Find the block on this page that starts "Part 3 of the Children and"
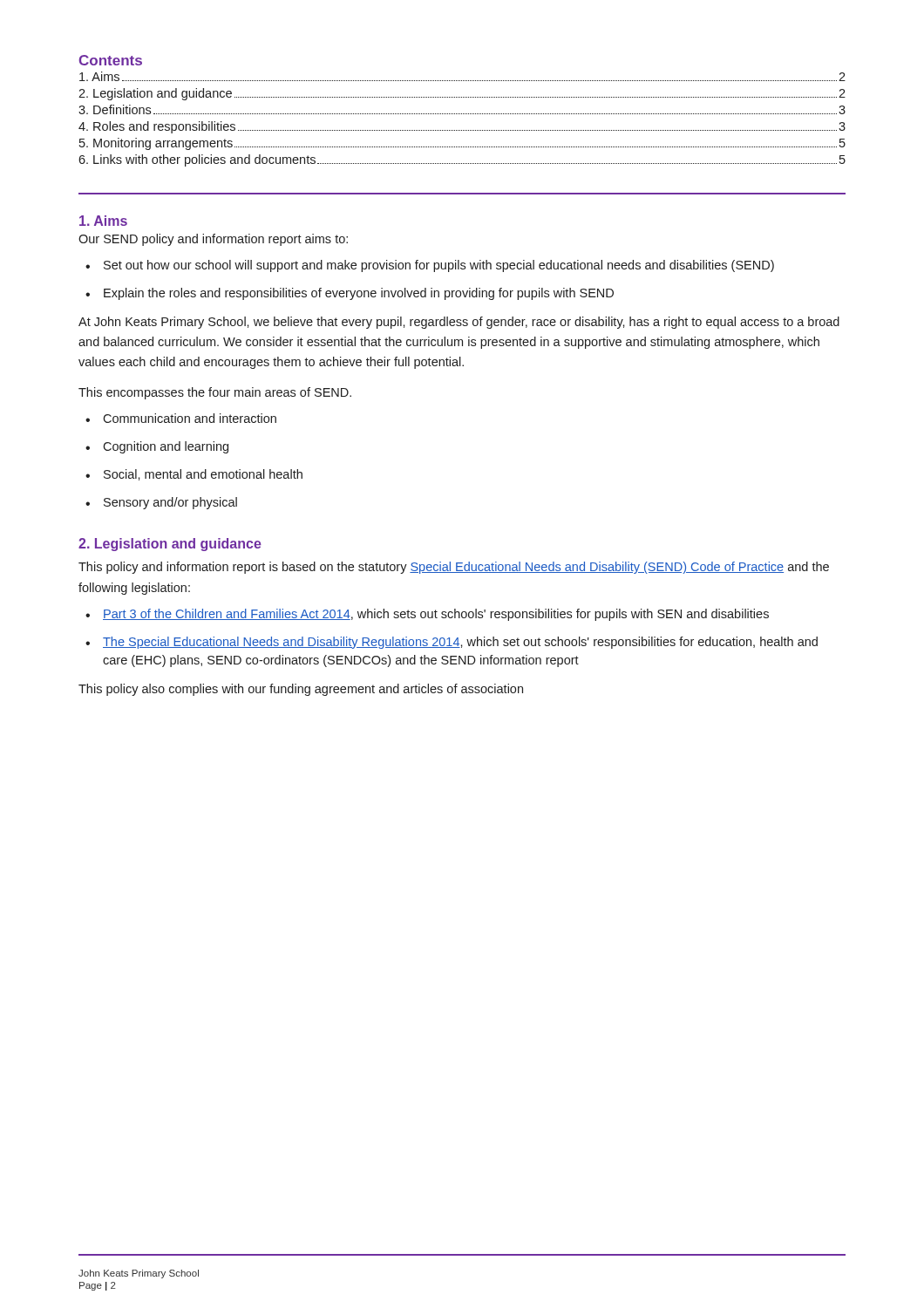Screen dimensions: 1308x924 [x=462, y=614]
